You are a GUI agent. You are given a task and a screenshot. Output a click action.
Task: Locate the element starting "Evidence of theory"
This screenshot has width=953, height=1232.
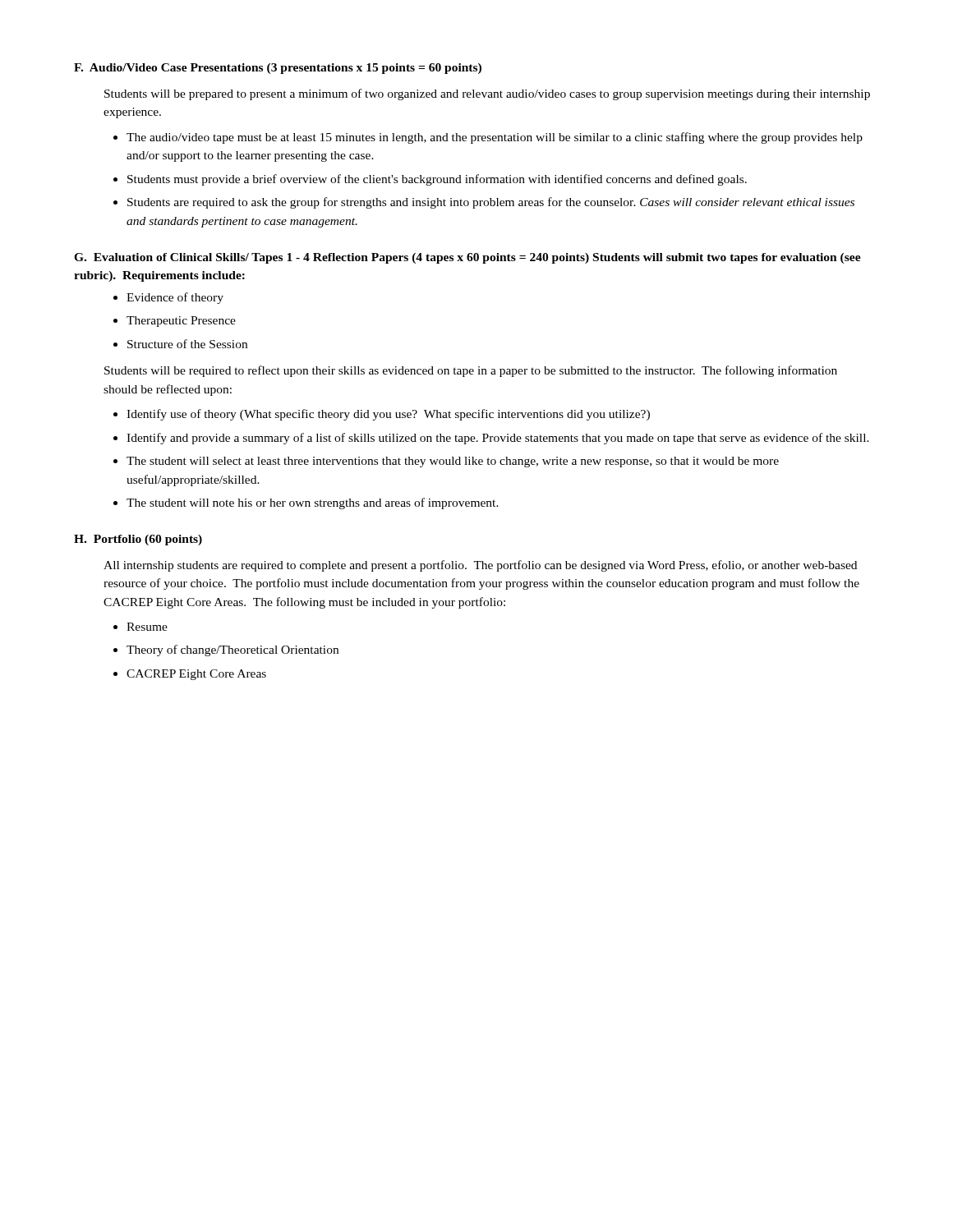175,297
